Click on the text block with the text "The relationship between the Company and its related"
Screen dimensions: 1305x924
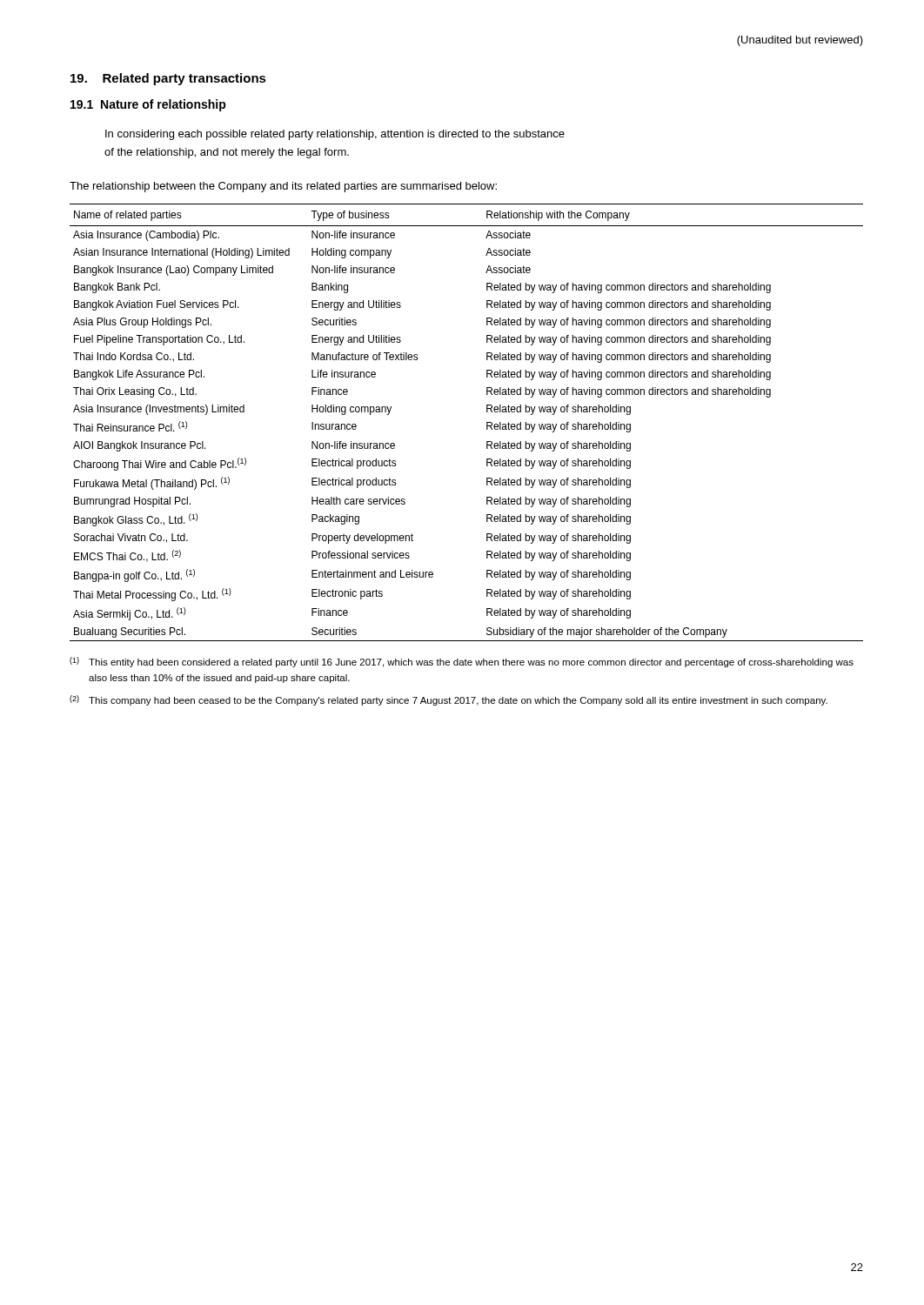tap(284, 185)
